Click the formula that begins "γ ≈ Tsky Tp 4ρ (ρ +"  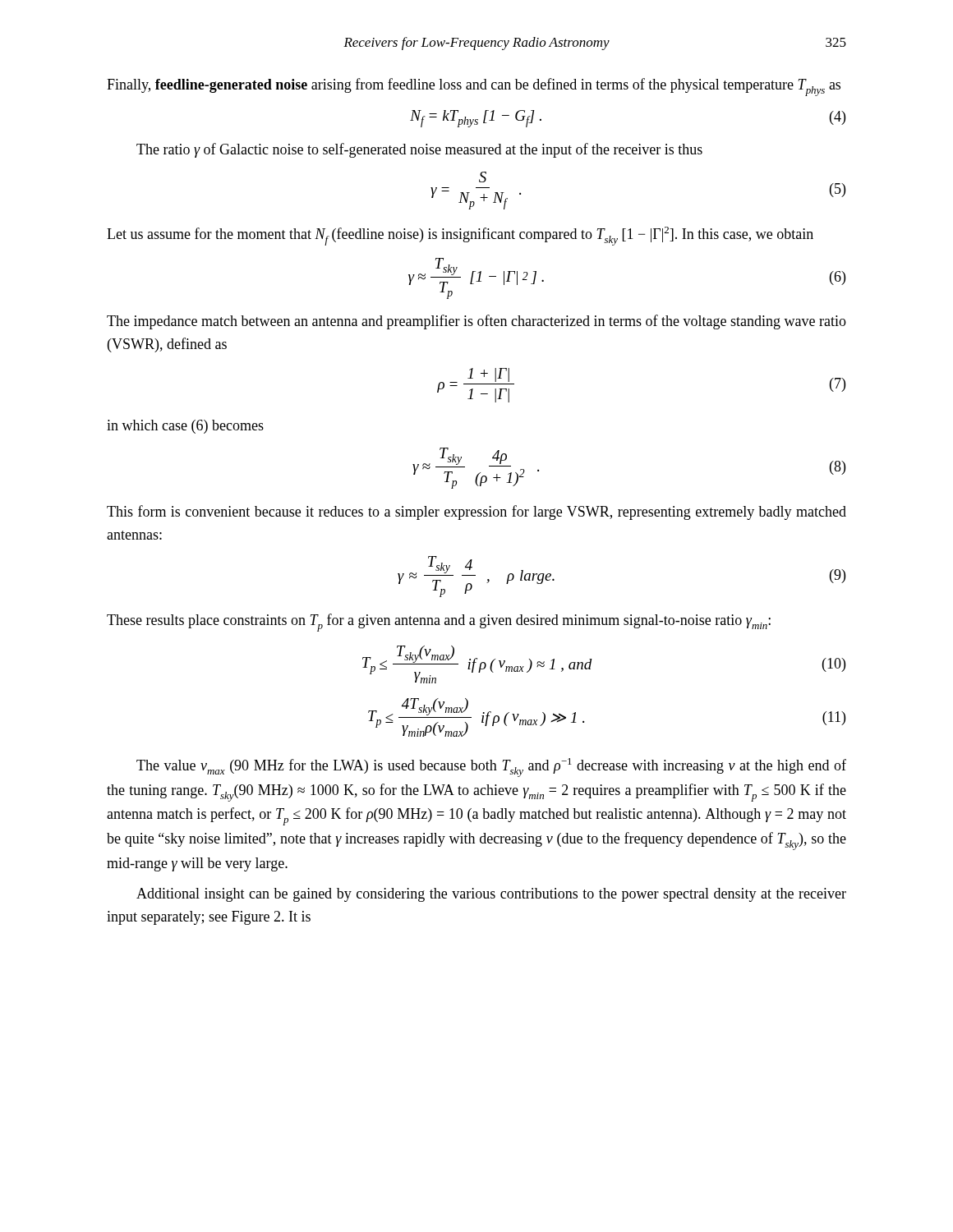(500, 466)
